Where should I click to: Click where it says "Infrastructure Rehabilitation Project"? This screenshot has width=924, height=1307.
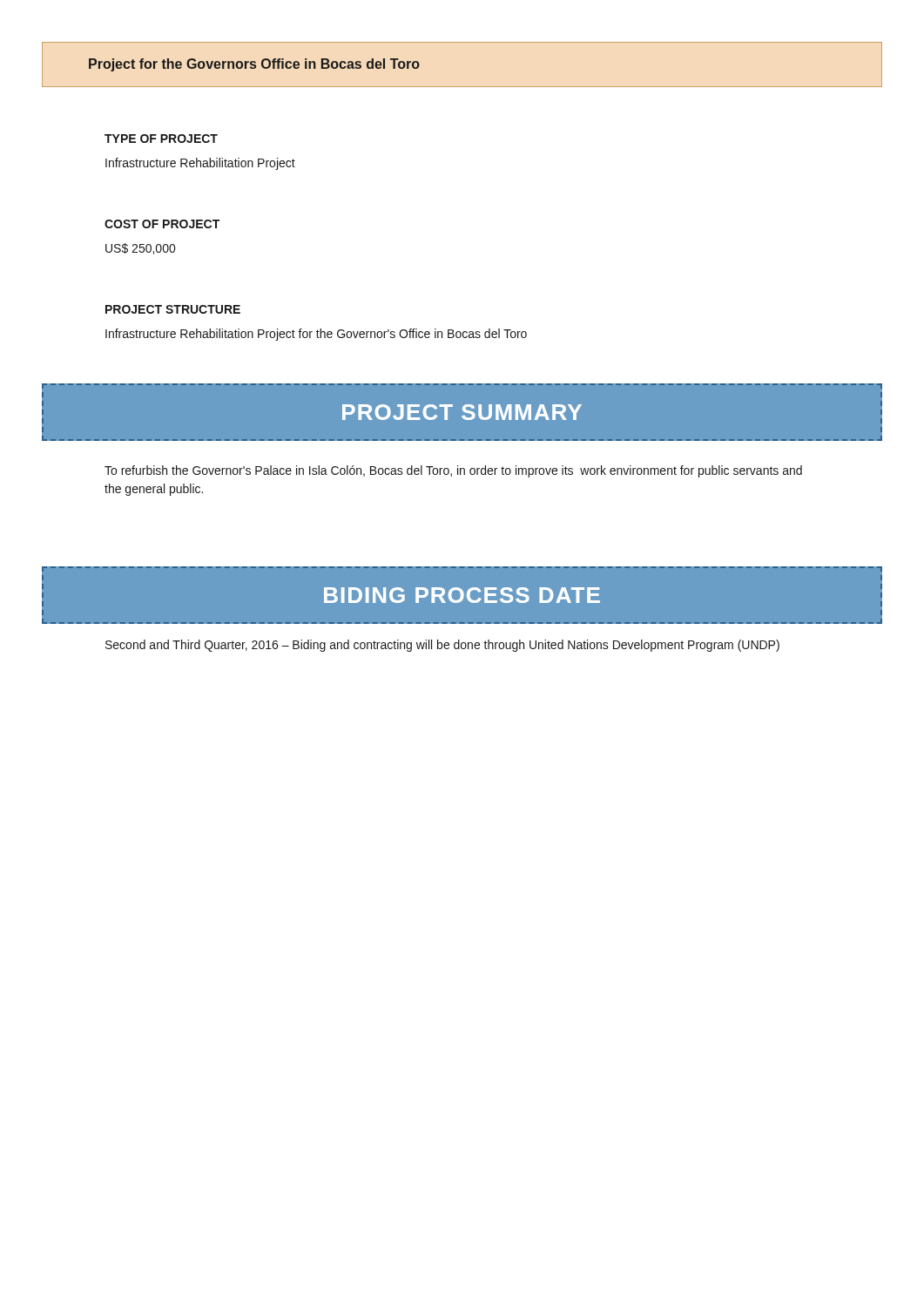[200, 163]
